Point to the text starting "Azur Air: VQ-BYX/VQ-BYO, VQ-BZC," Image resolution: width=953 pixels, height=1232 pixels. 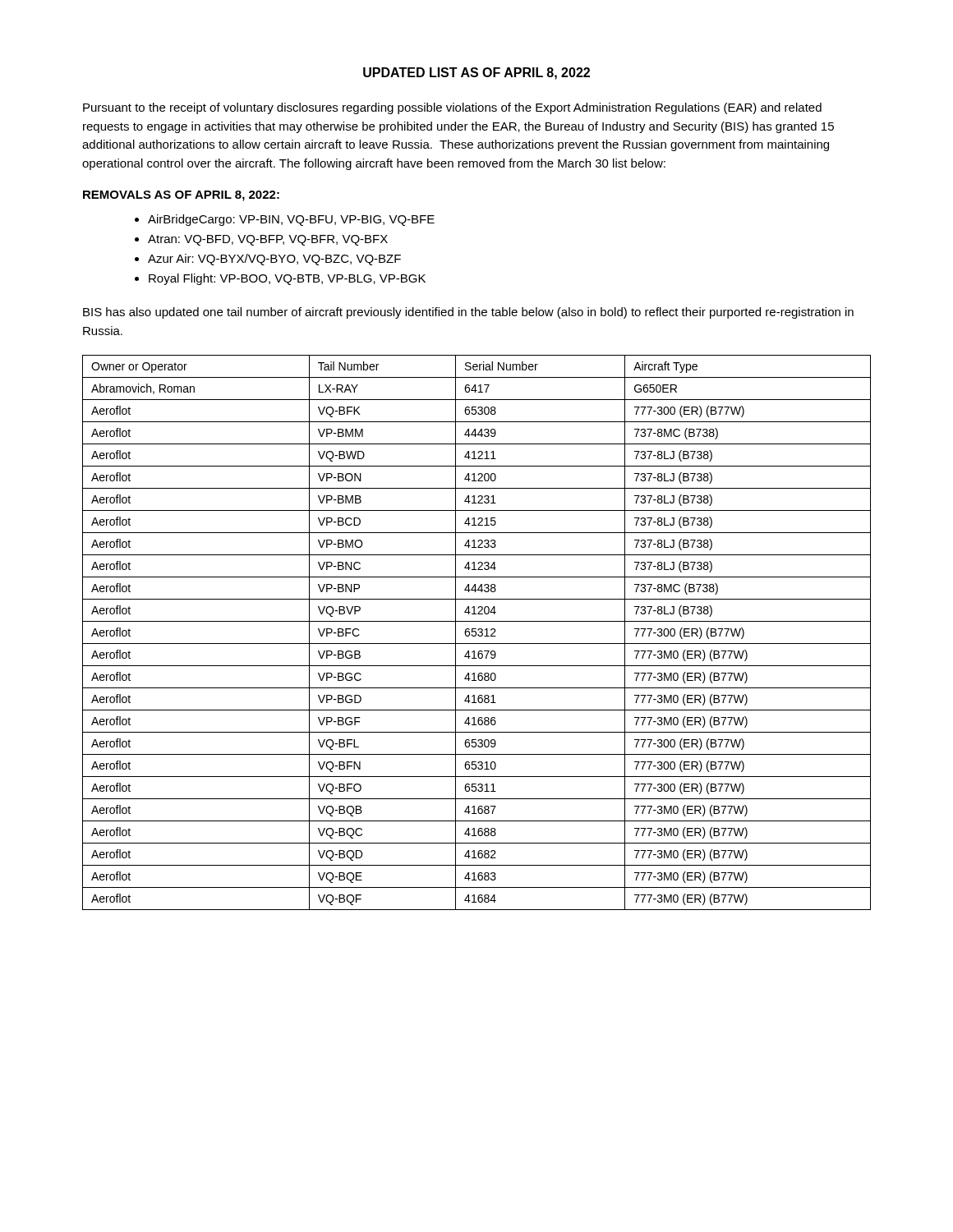pos(275,258)
